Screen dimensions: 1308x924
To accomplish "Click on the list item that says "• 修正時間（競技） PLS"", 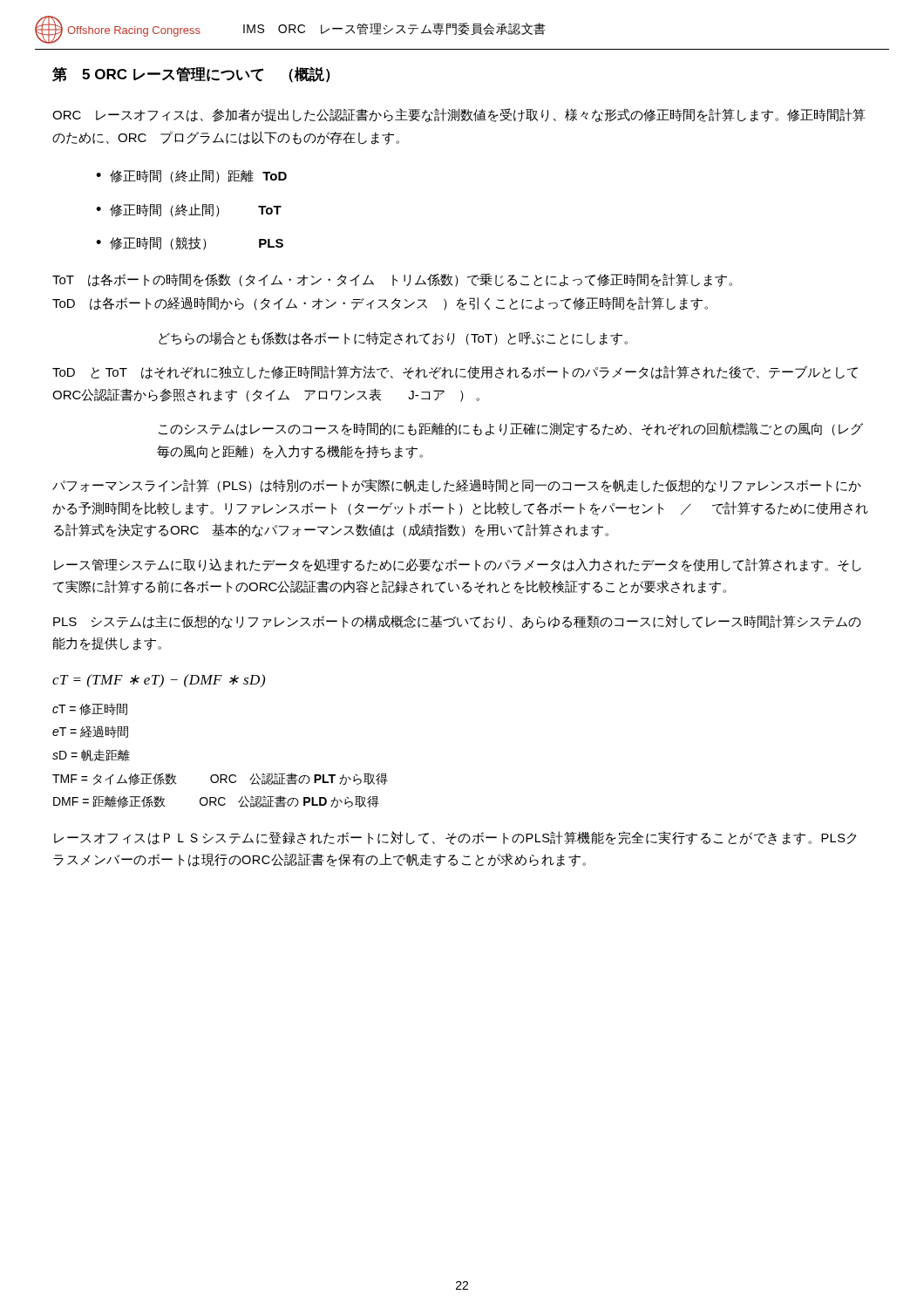I will (x=190, y=243).
